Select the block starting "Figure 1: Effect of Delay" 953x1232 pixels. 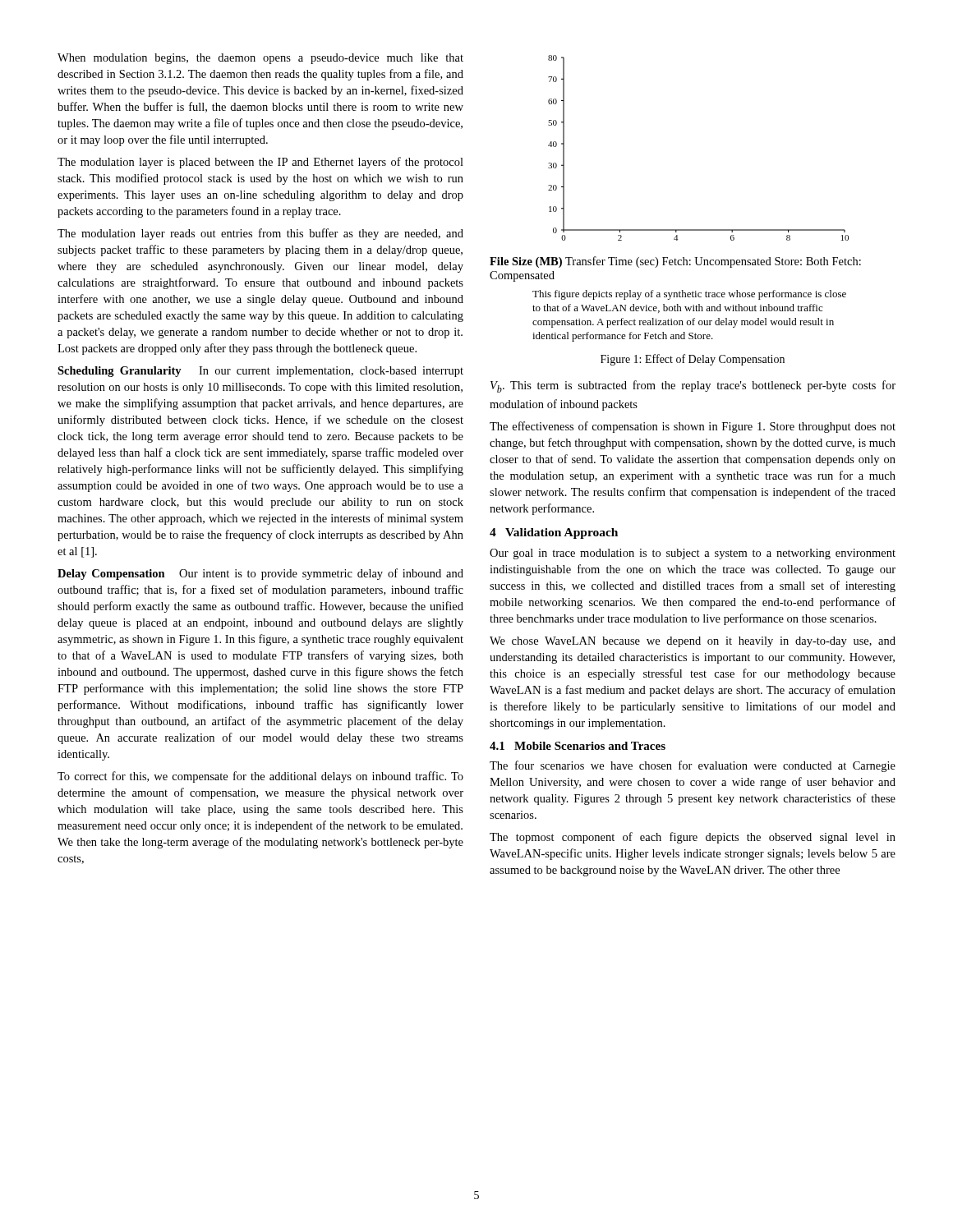click(693, 359)
